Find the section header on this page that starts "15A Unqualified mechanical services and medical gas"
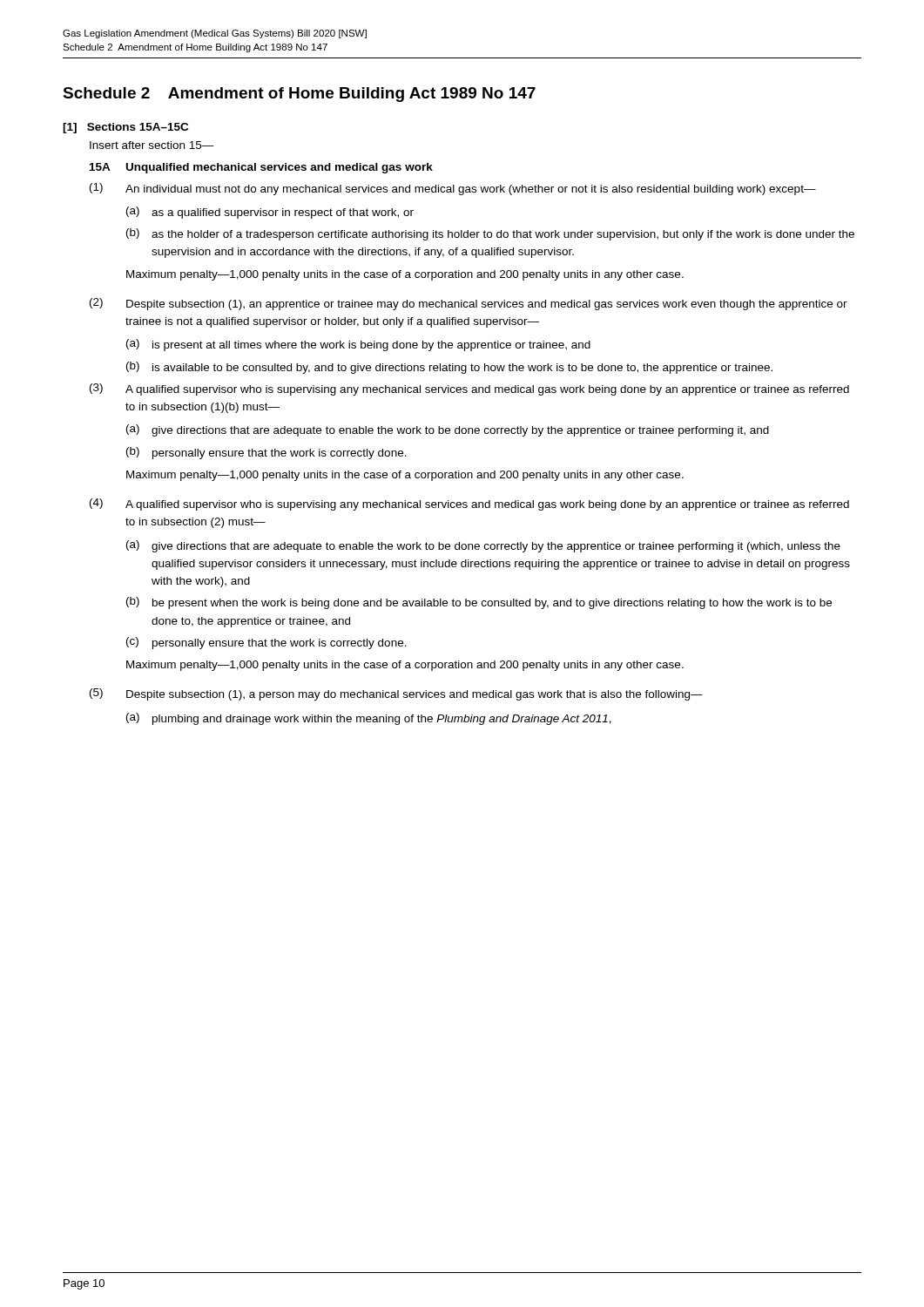924x1307 pixels. [261, 167]
